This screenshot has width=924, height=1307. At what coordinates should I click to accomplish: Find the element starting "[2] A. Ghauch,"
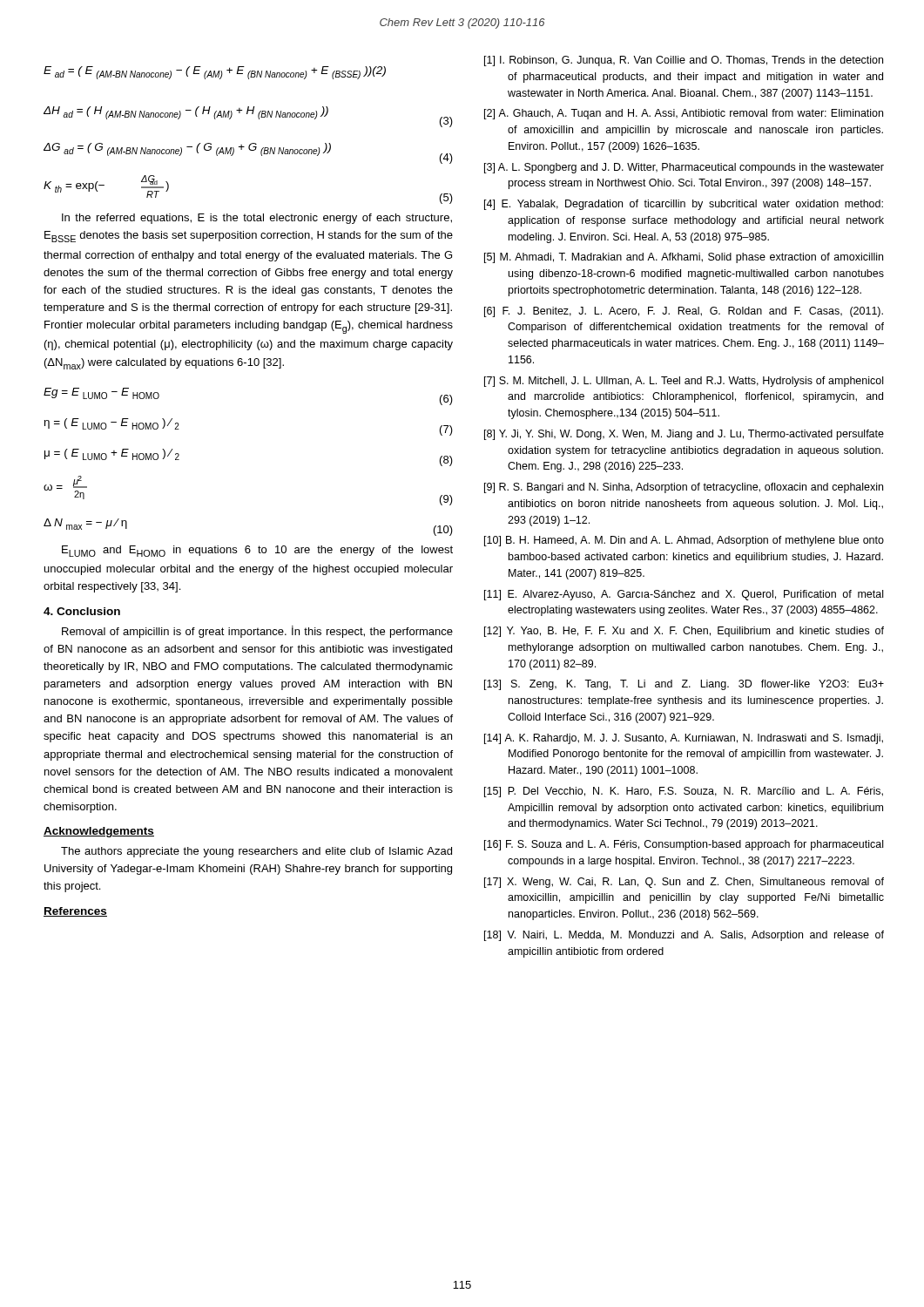point(684,130)
